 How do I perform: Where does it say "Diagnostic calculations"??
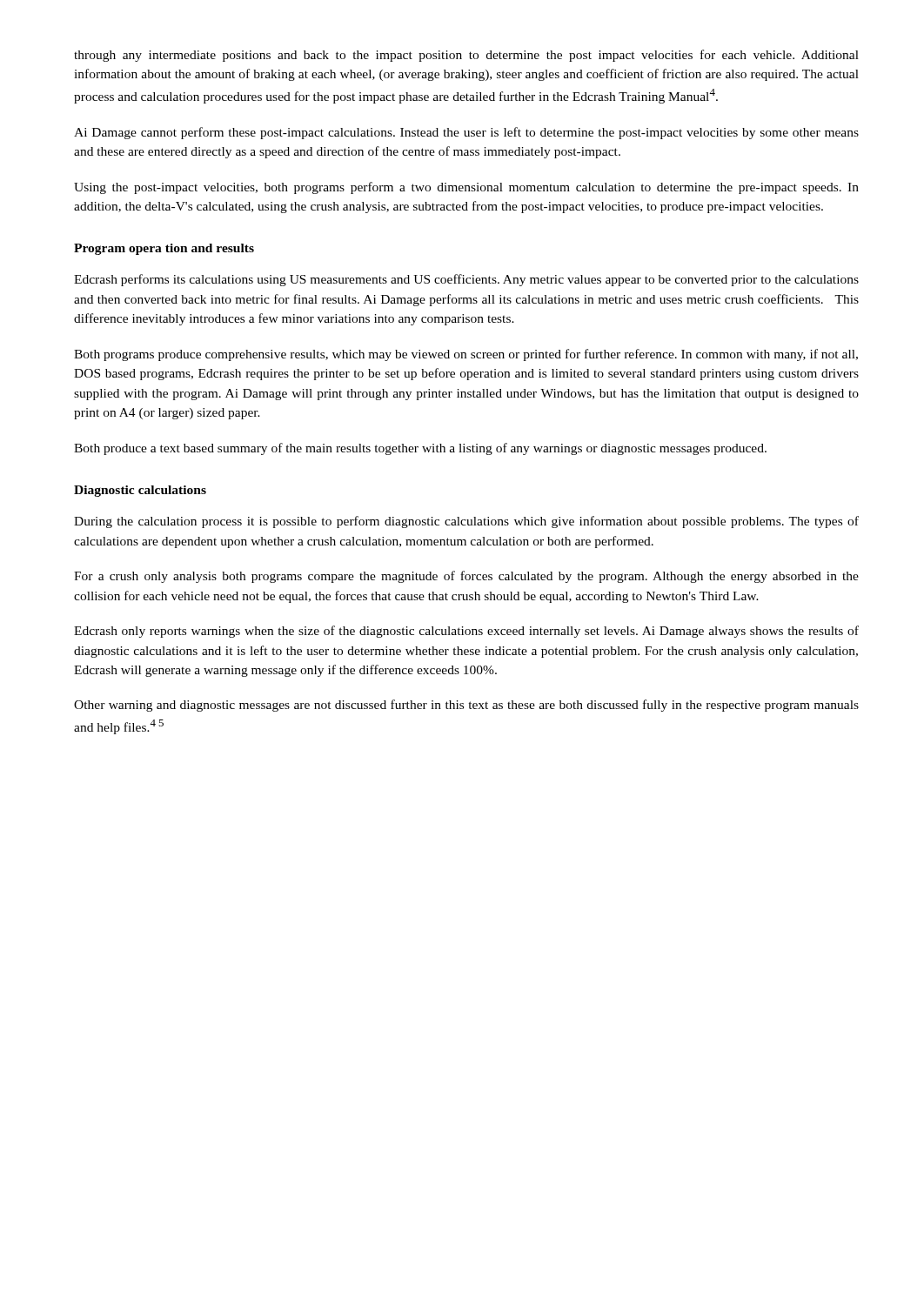point(140,490)
